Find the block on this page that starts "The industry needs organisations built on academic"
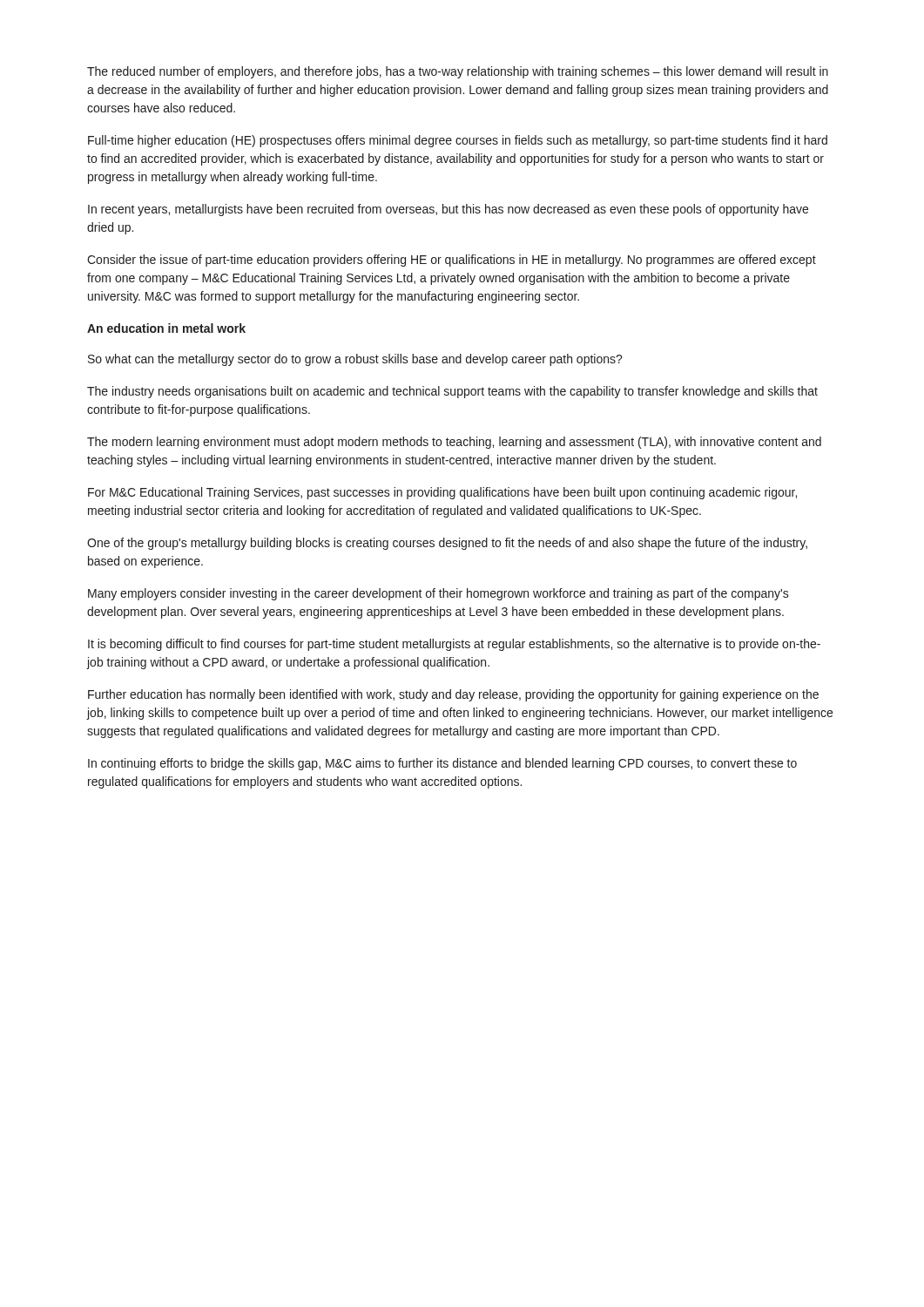The image size is (924, 1307). [452, 400]
